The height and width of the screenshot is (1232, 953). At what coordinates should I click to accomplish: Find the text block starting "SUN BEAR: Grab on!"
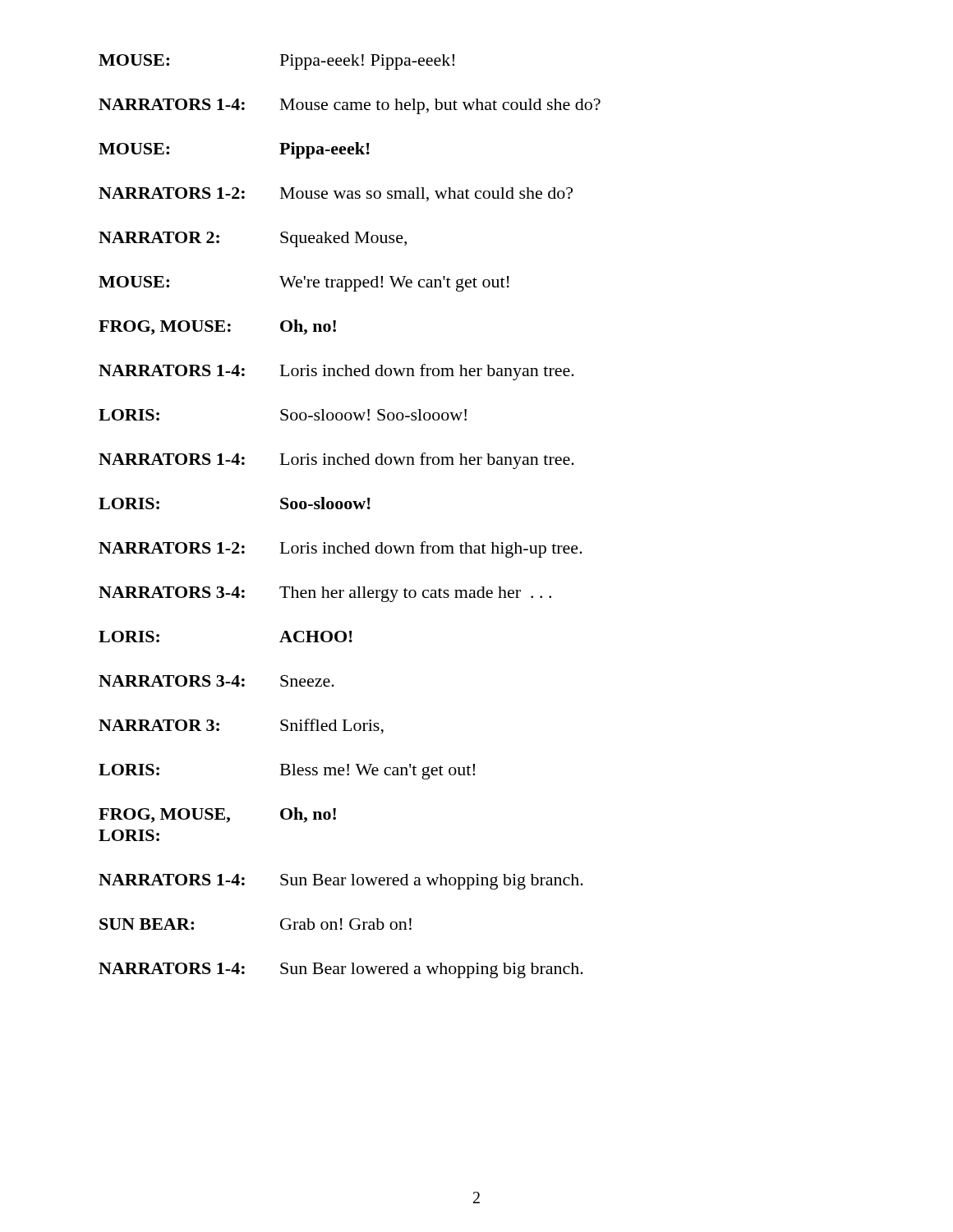pyautogui.click(x=150, y=924)
